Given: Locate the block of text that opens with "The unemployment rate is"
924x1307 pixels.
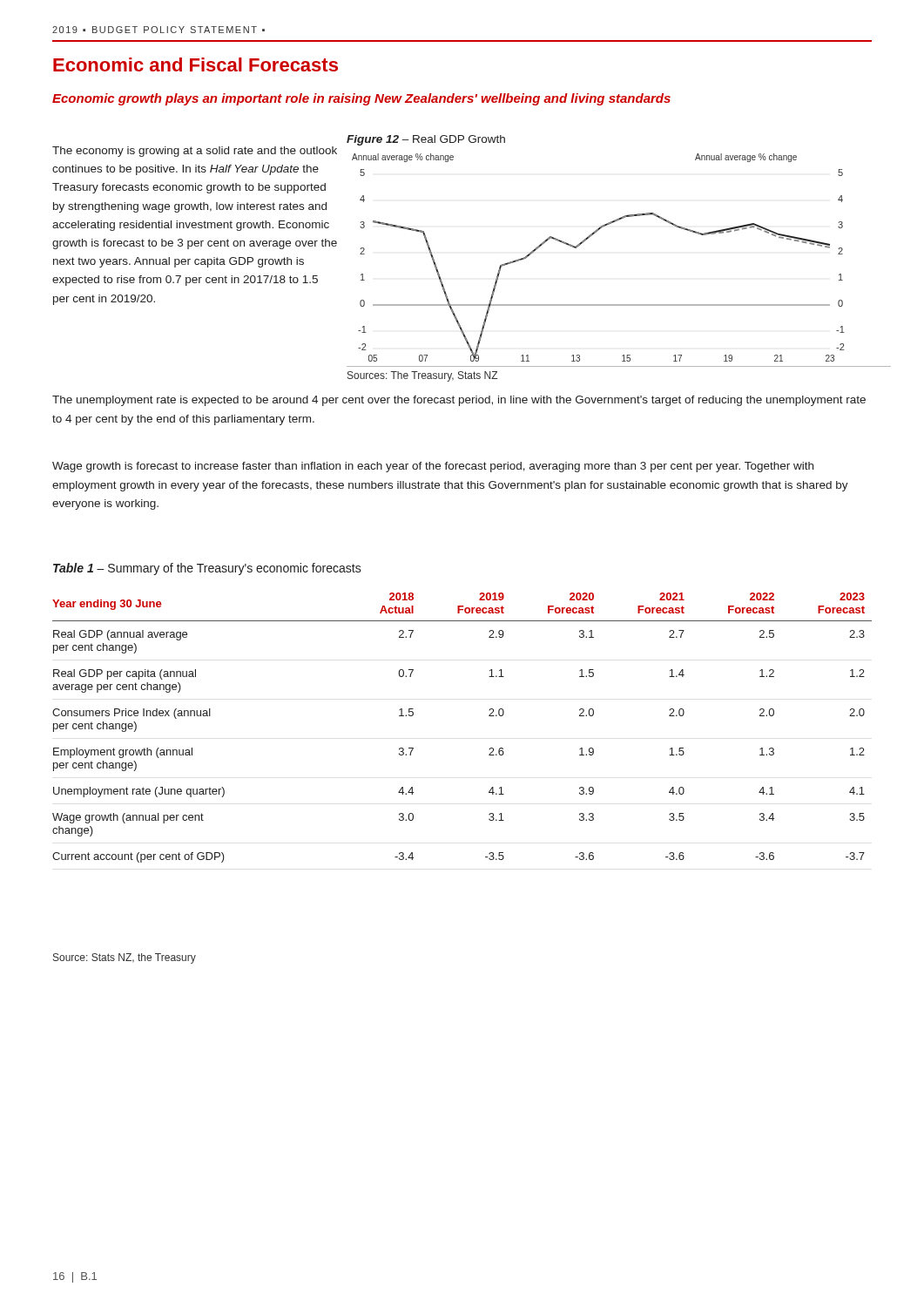Looking at the screenshot, I should [459, 409].
